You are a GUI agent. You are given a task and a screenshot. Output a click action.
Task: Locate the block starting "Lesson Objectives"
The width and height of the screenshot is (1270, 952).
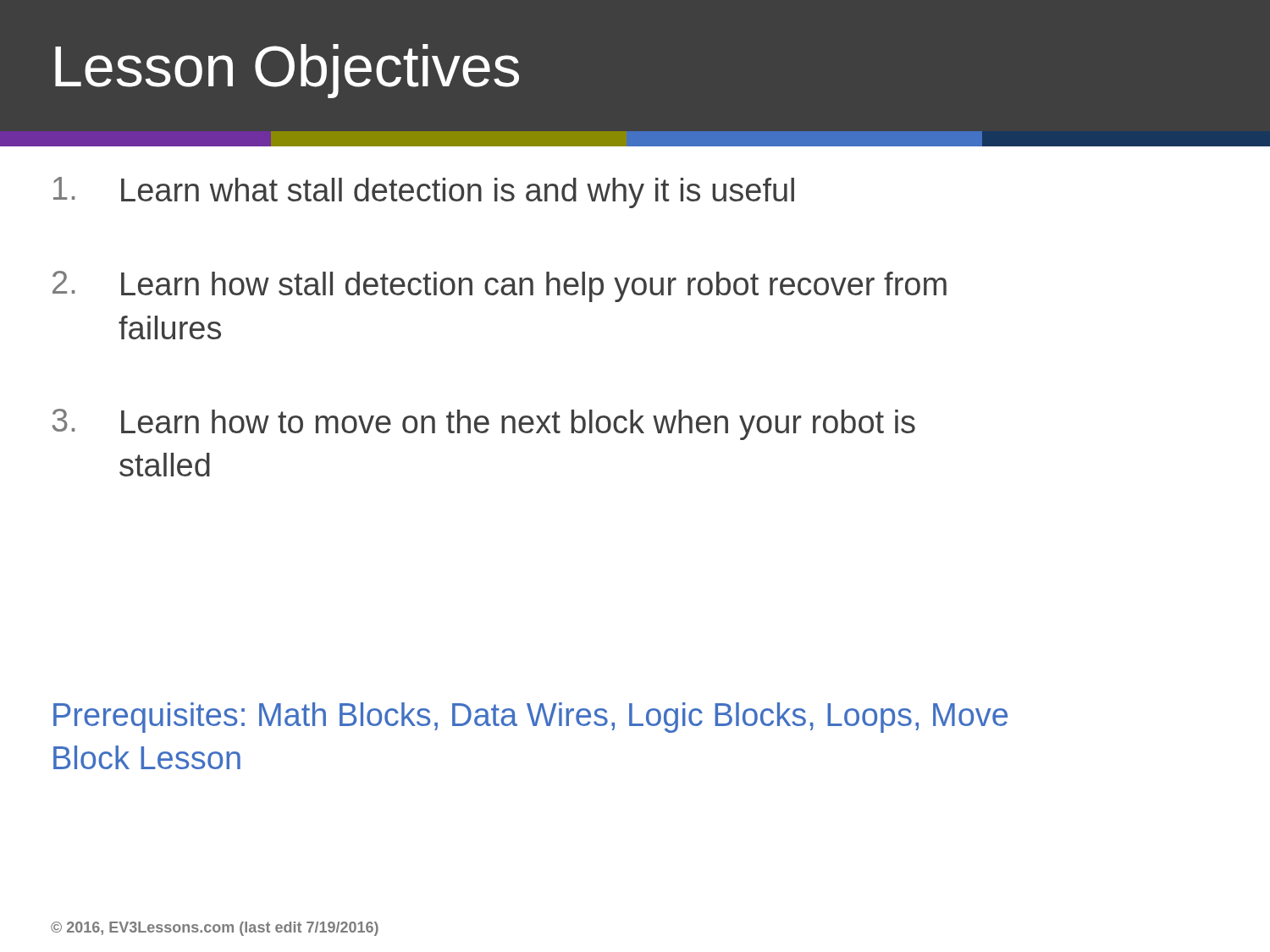click(x=286, y=66)
